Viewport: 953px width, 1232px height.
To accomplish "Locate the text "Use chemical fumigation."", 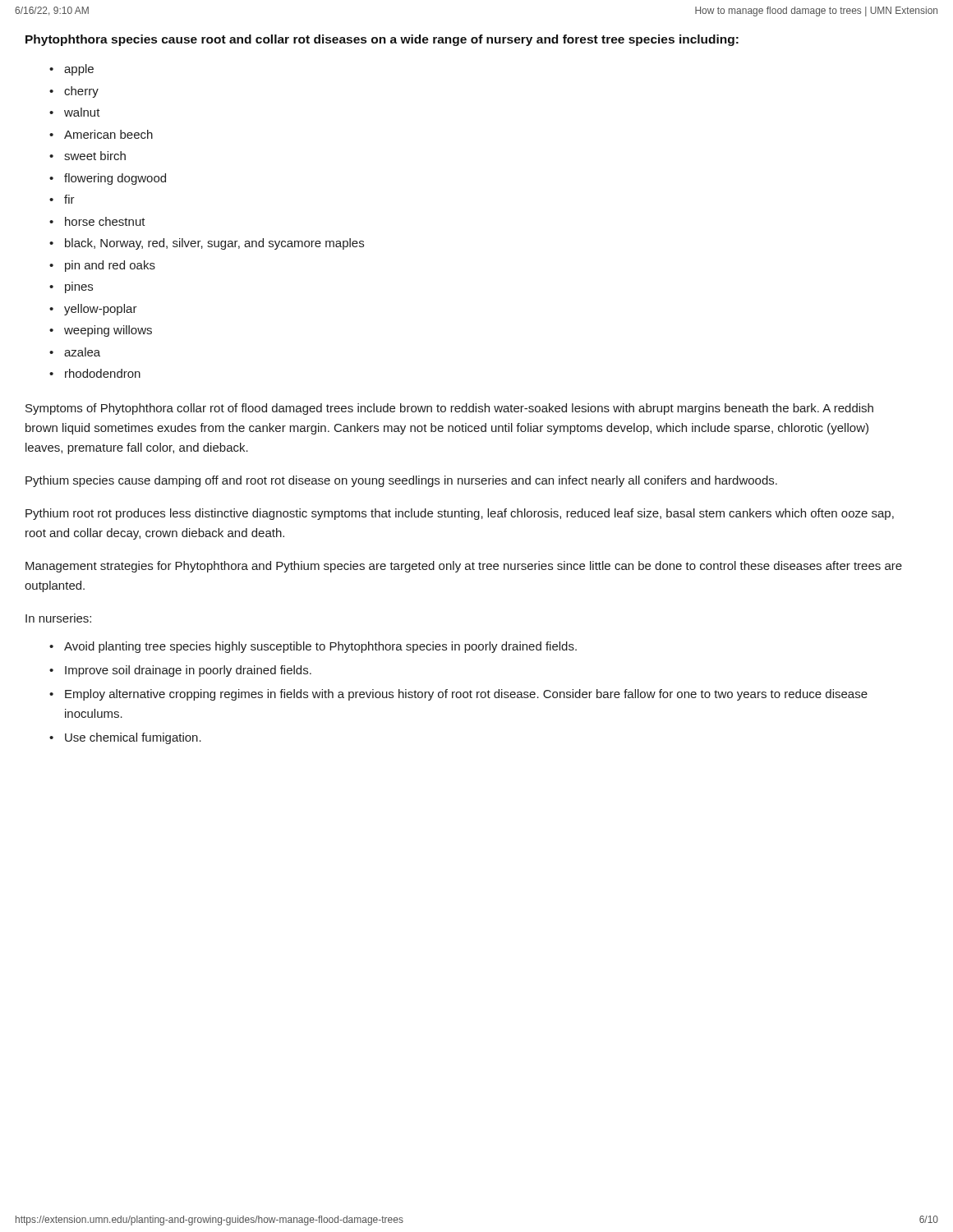I will [x=133, y=737].
